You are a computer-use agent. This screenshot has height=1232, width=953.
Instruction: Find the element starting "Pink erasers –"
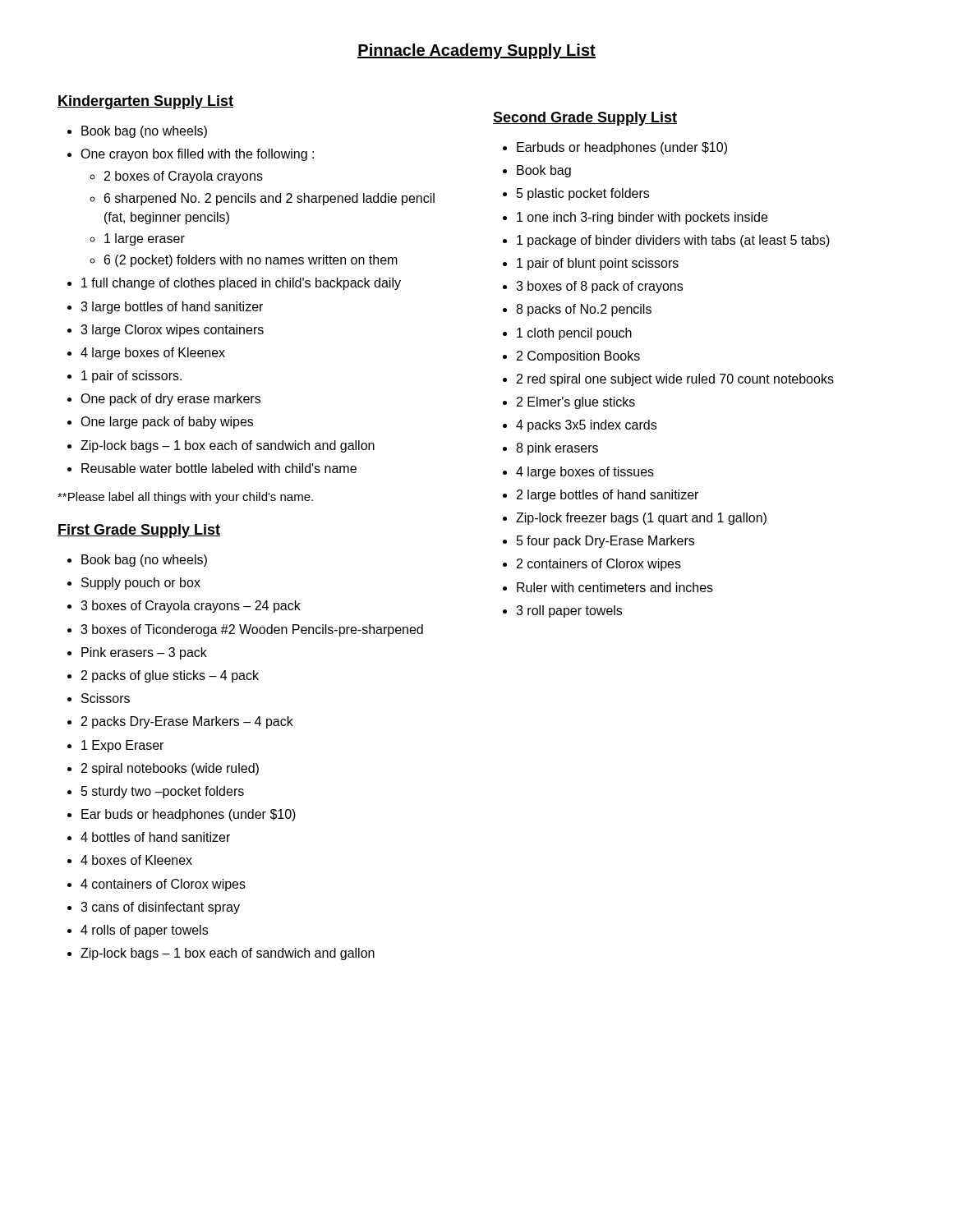click(144, 653)
